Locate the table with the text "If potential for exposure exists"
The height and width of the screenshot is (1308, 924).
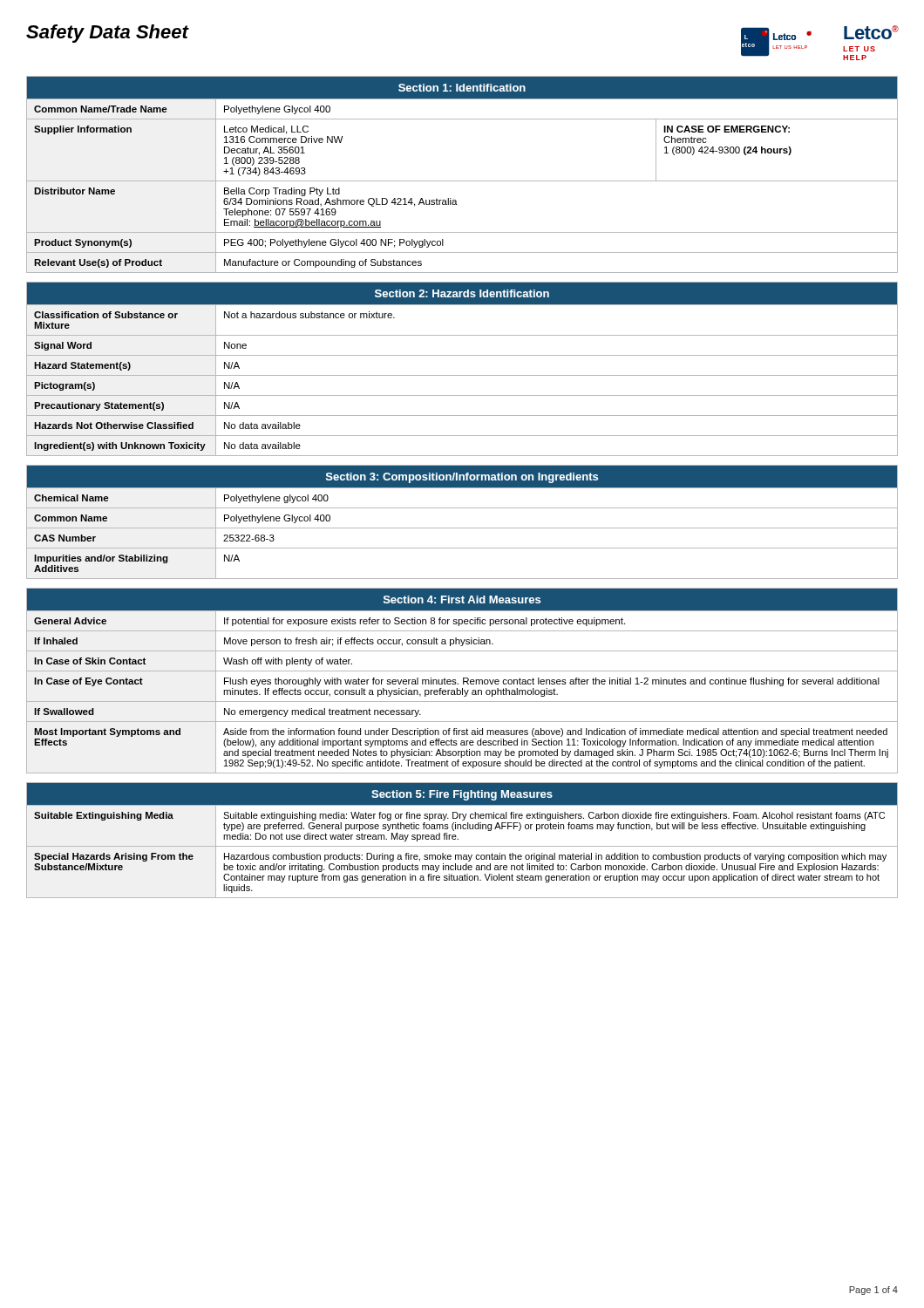click(x=462, y=681)
